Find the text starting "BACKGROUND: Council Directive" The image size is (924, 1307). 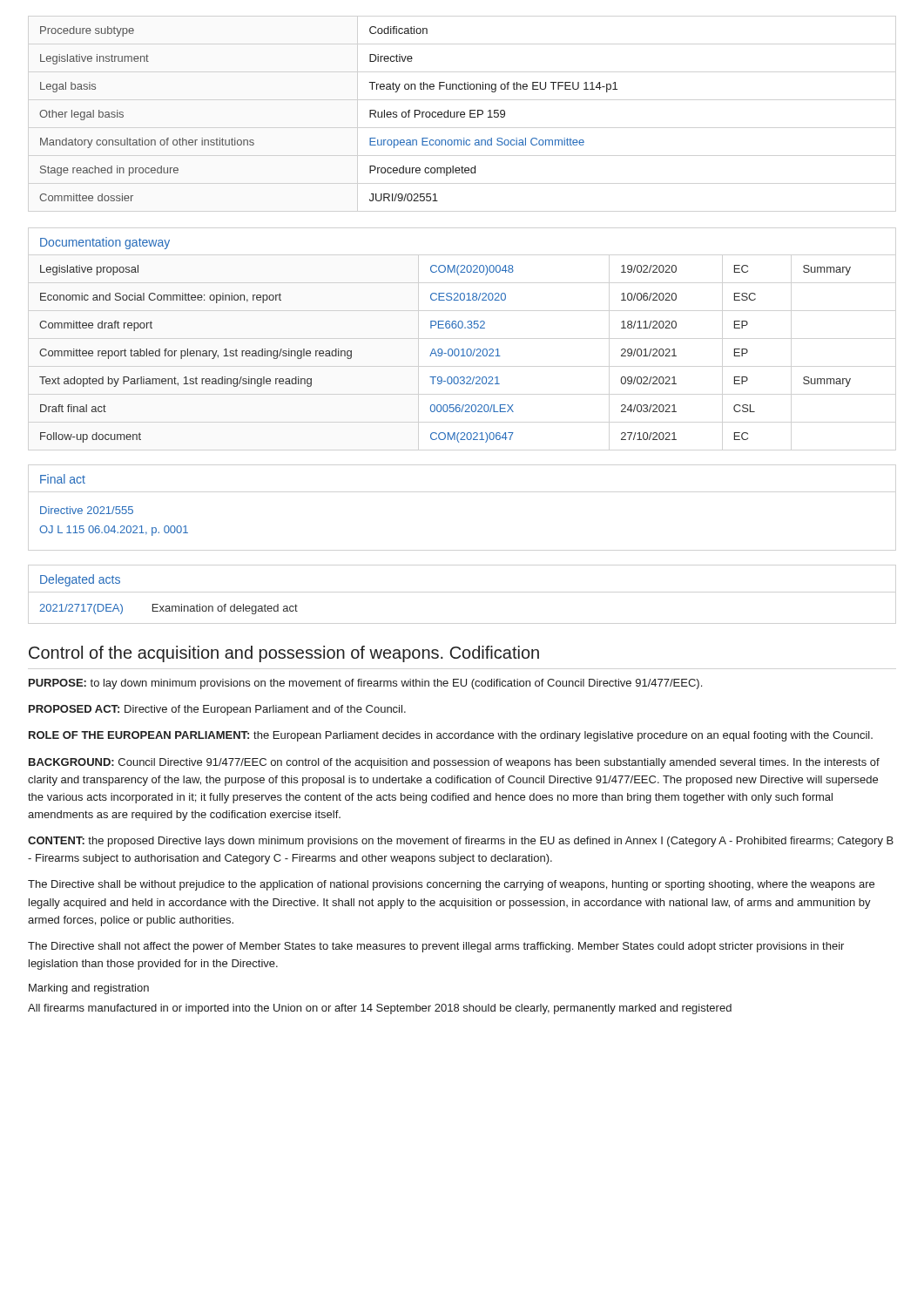[x=454, y=788]
